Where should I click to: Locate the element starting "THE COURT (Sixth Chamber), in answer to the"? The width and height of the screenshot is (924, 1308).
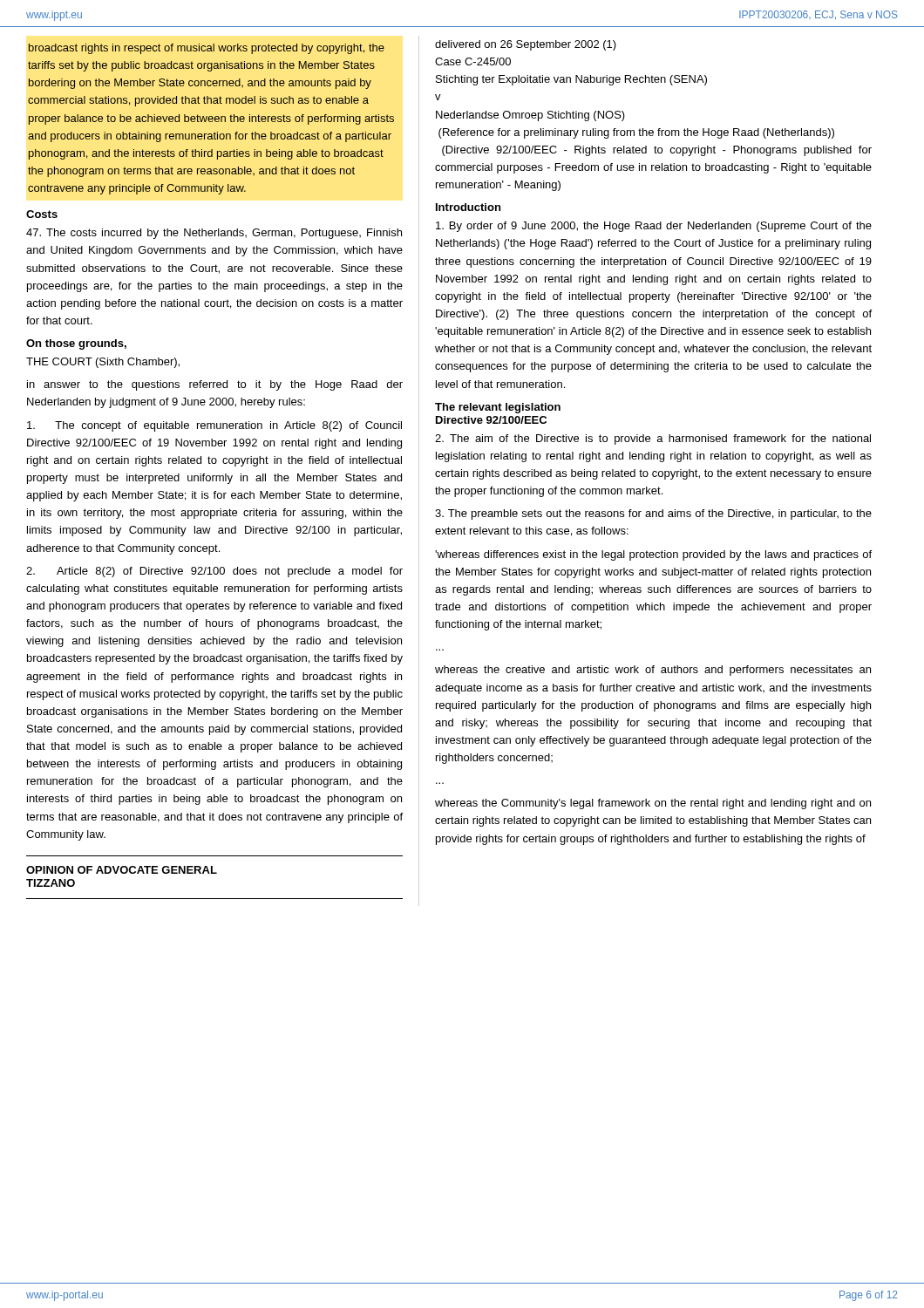(x=214, y=598)
